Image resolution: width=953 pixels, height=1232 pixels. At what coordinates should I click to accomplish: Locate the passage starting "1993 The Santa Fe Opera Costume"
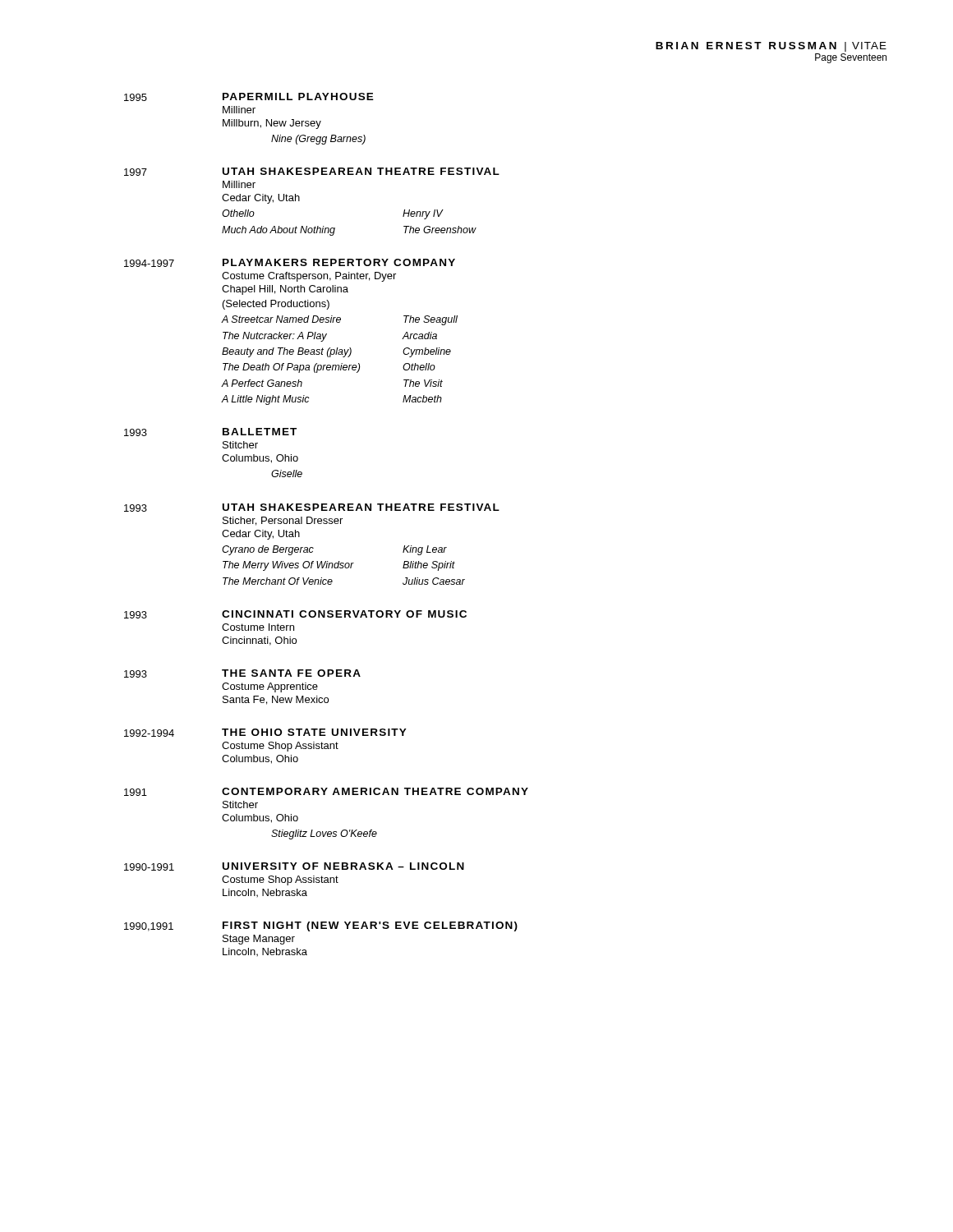click(242, 673)
